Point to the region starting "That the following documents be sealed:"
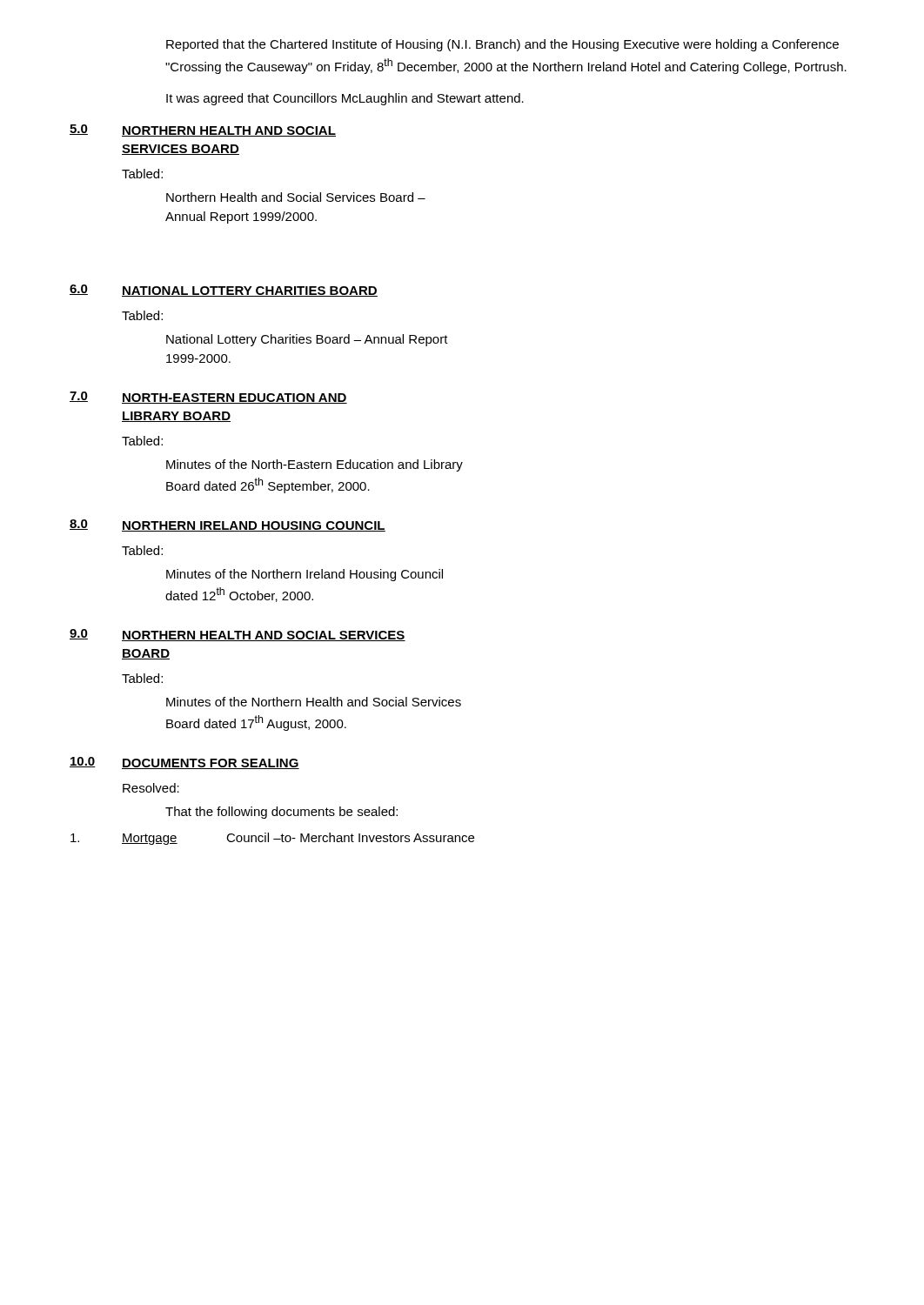Viewport: 924px width, 1305px height. click(x=282, y=811)
